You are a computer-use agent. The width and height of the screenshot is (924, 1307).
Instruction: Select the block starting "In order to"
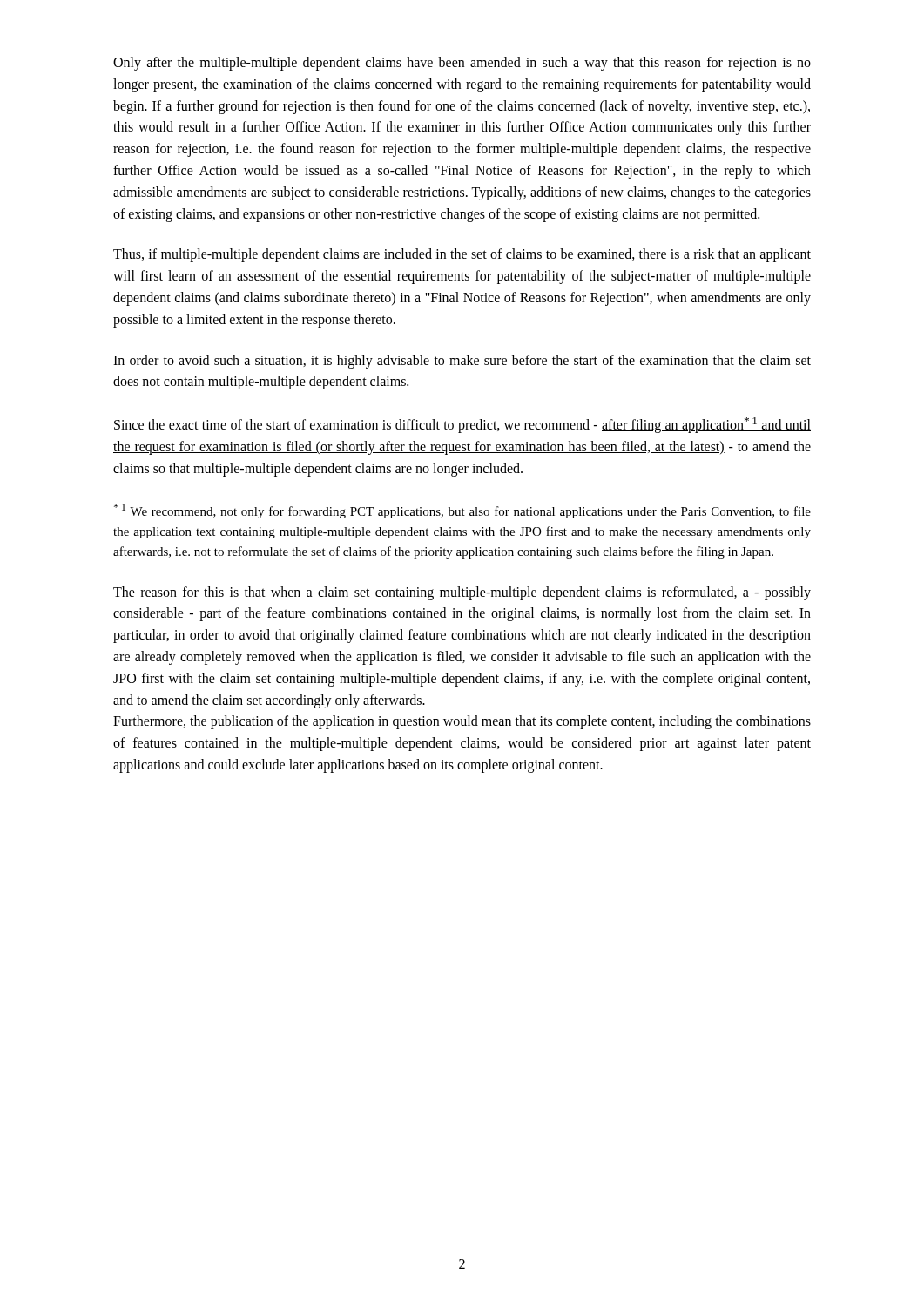click(462, 371)
